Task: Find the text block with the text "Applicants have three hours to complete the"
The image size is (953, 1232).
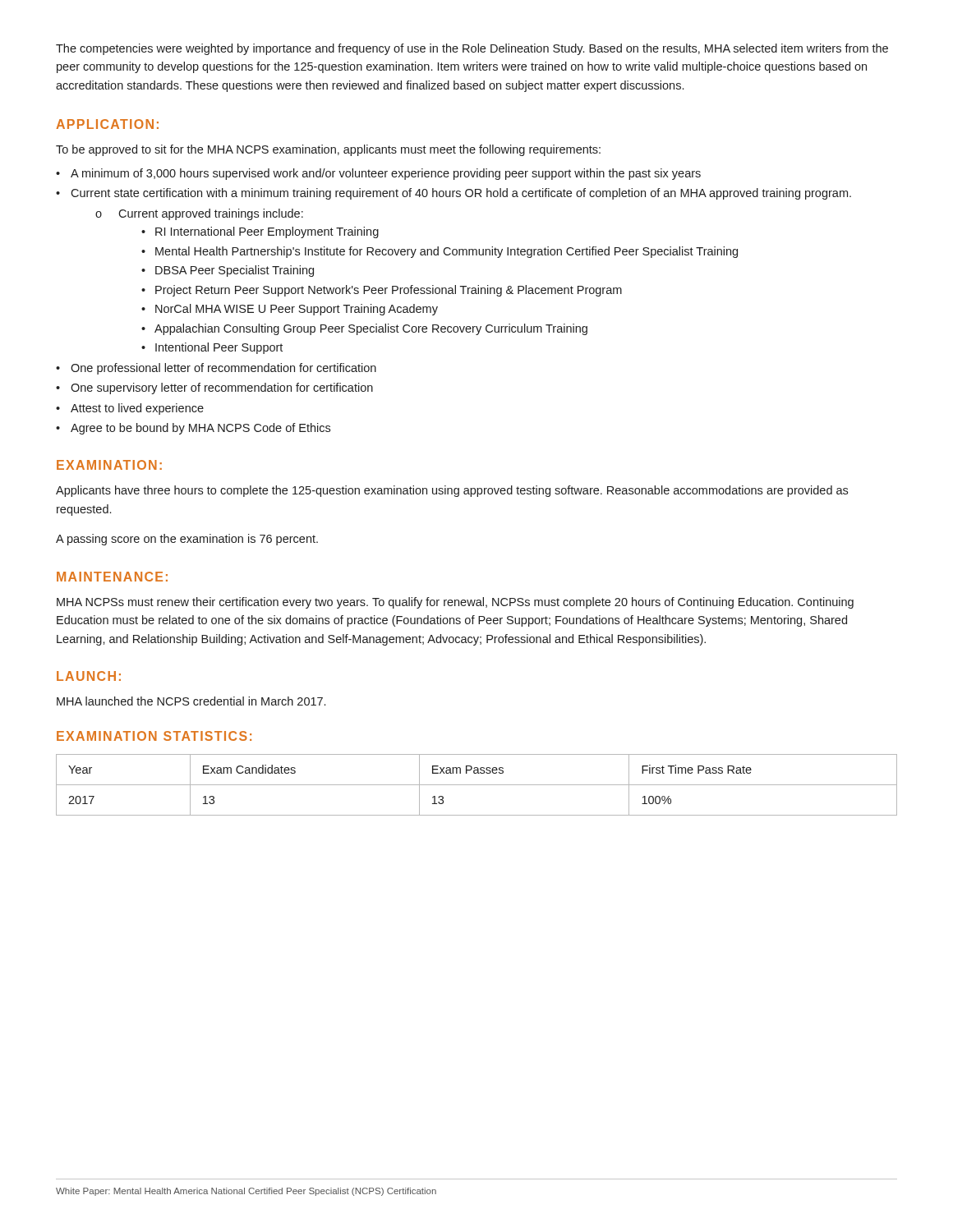Action: click(x=452, y=500)
